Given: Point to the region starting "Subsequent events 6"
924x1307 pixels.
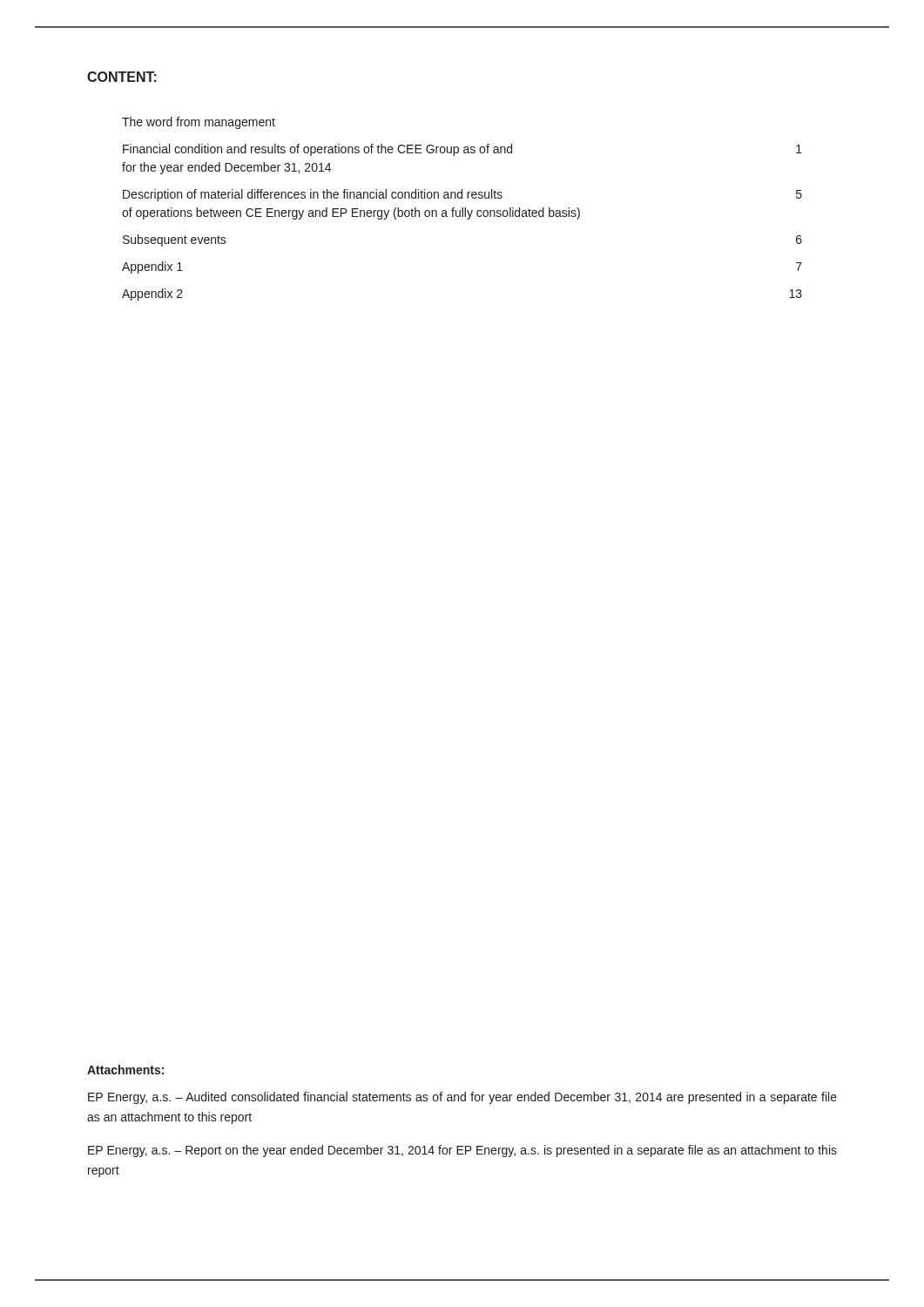Looking at the screenshot, I should pyautogui.click(x=174, y=240).
